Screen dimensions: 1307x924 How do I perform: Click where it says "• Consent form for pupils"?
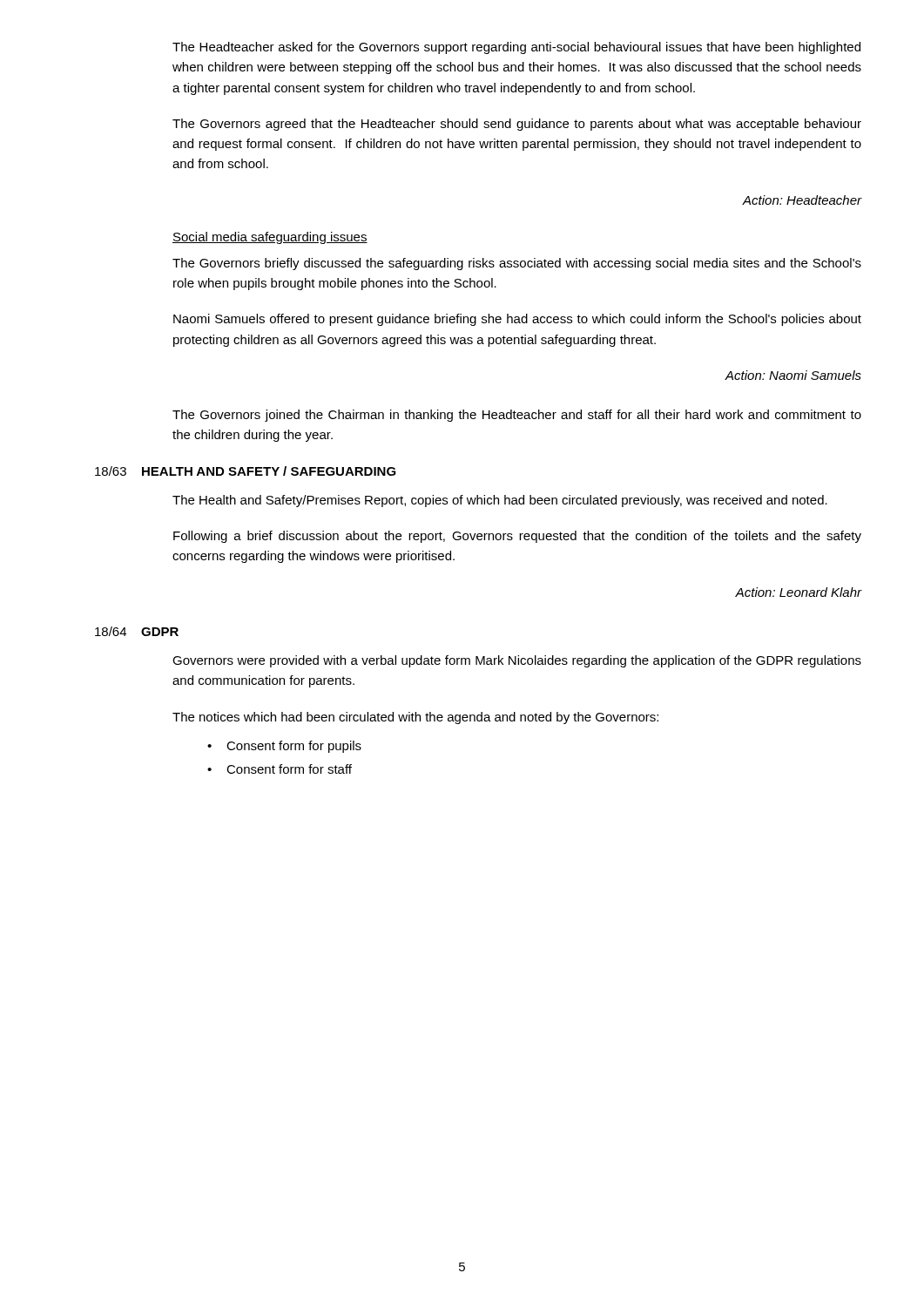tap(284, 745)
